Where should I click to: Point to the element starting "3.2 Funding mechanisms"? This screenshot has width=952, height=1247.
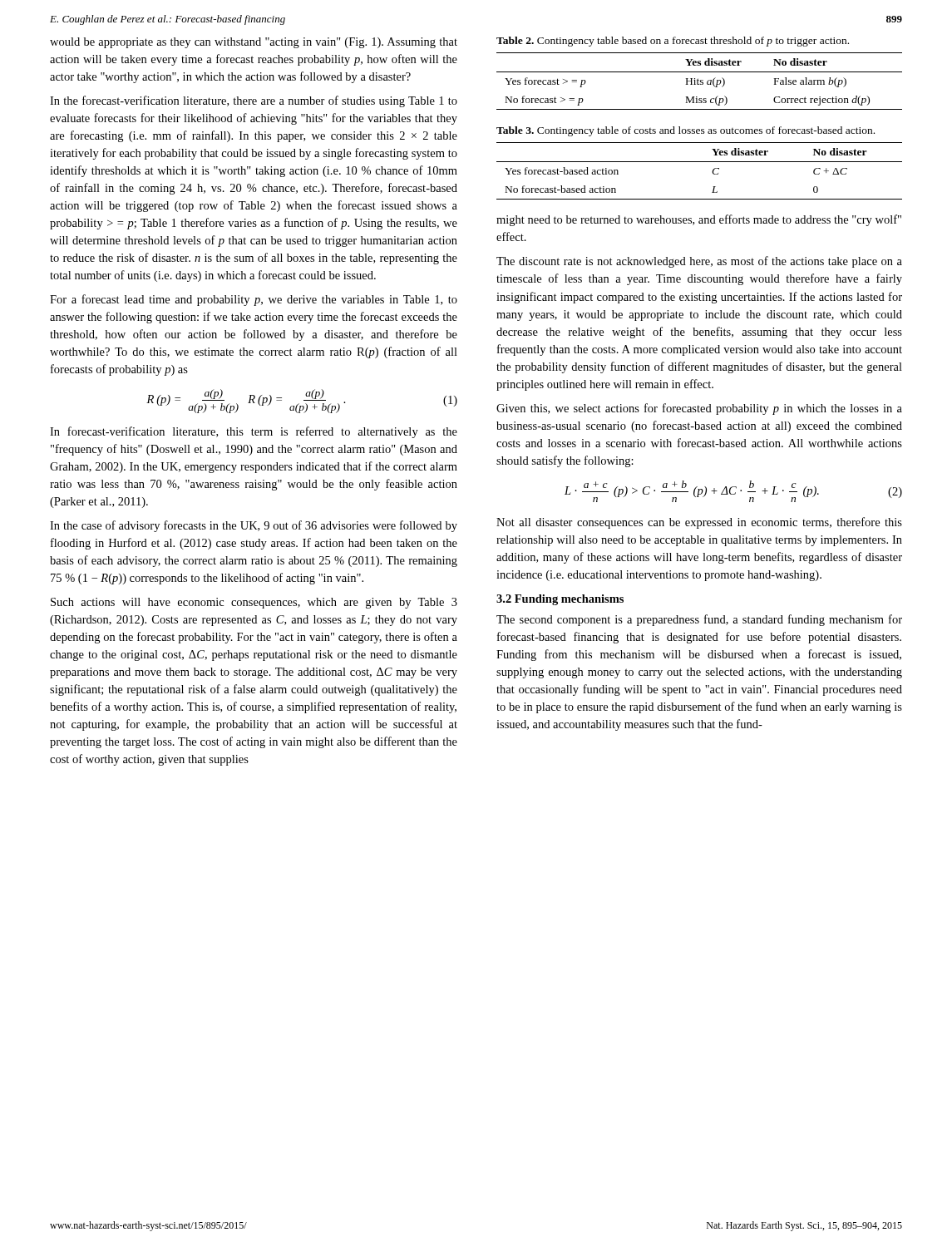point(560,599)
